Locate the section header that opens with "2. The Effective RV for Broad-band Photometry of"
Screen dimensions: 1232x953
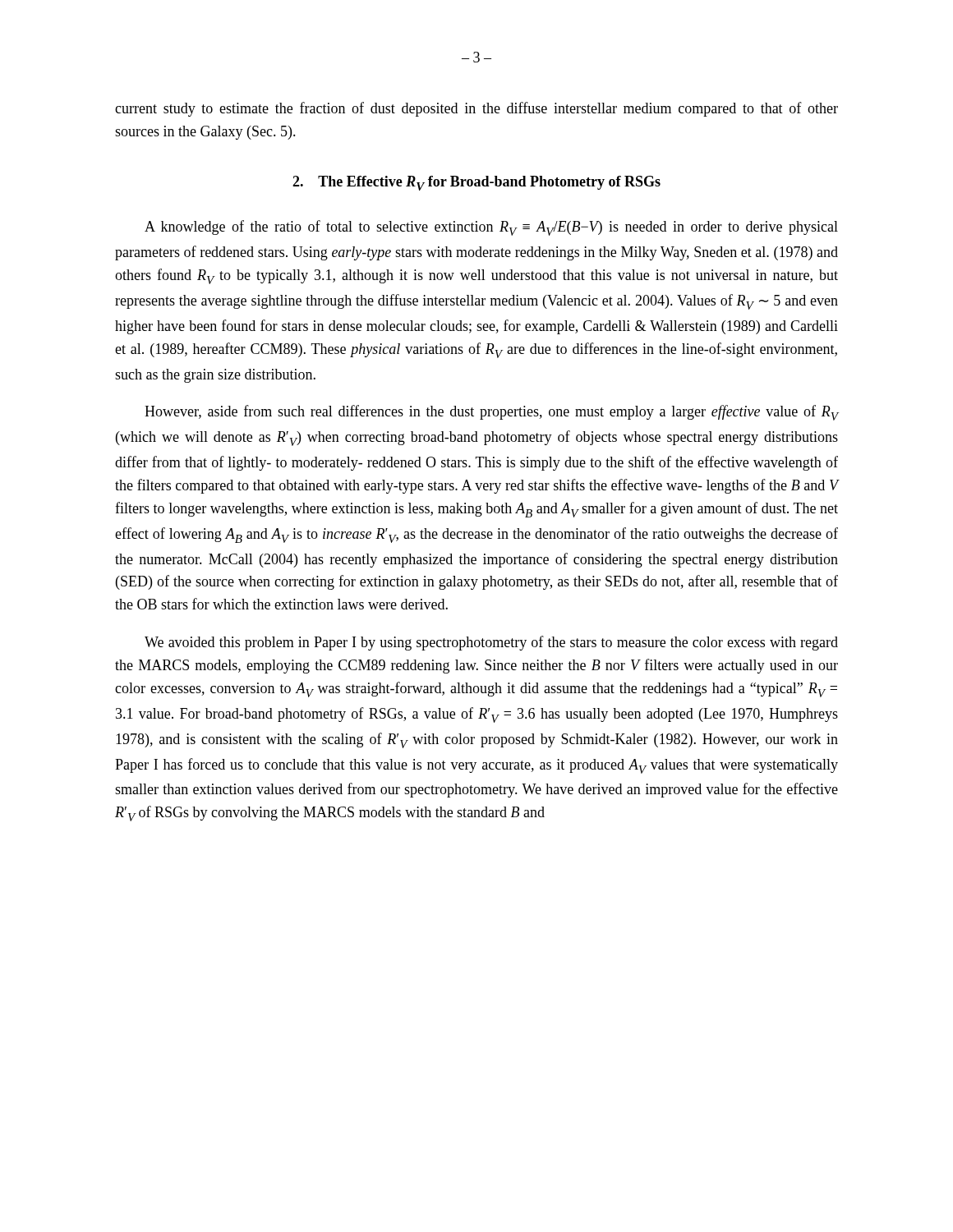click(476, 183)
